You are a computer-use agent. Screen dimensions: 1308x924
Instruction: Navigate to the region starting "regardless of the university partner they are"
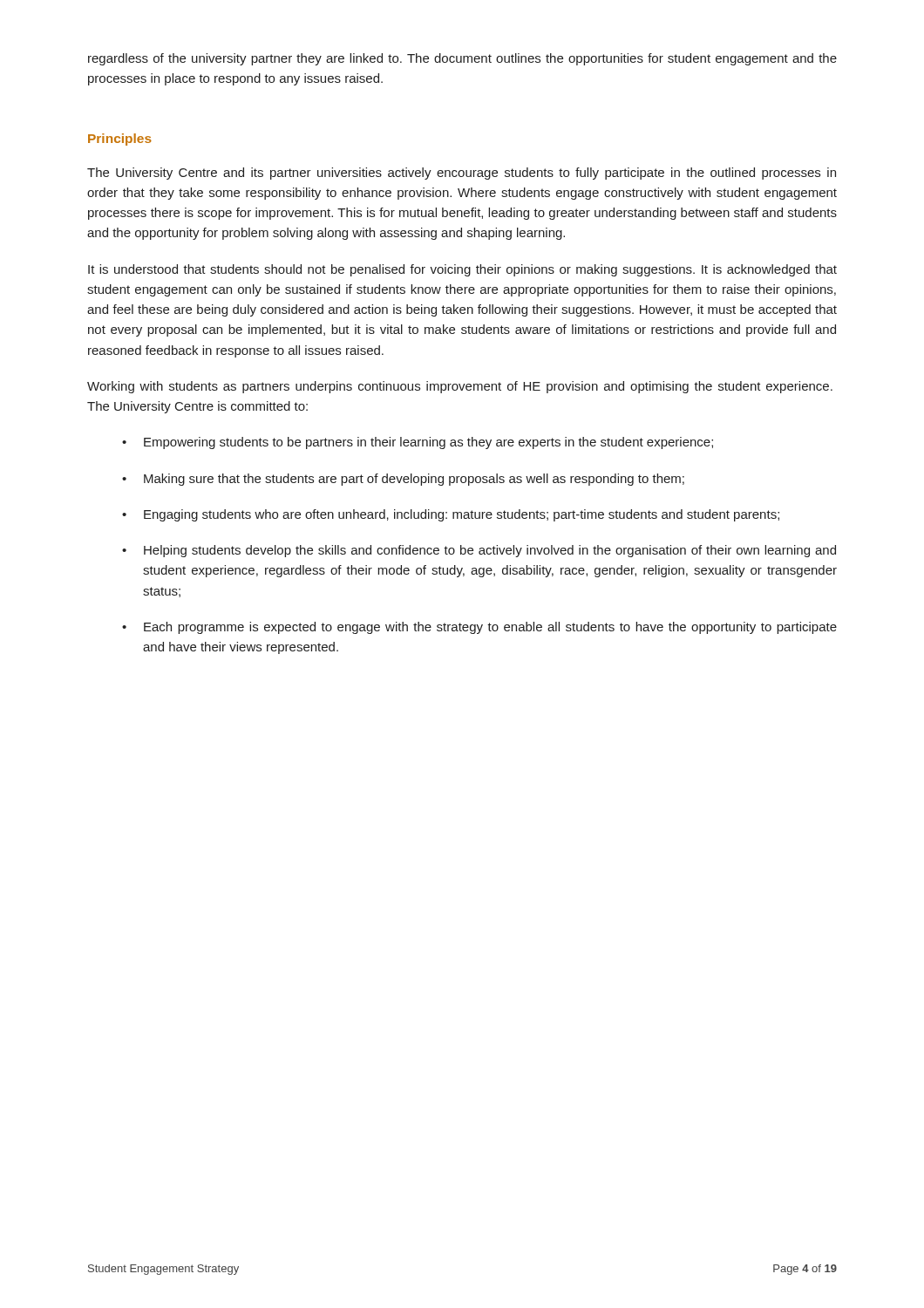tap(462, 68)
